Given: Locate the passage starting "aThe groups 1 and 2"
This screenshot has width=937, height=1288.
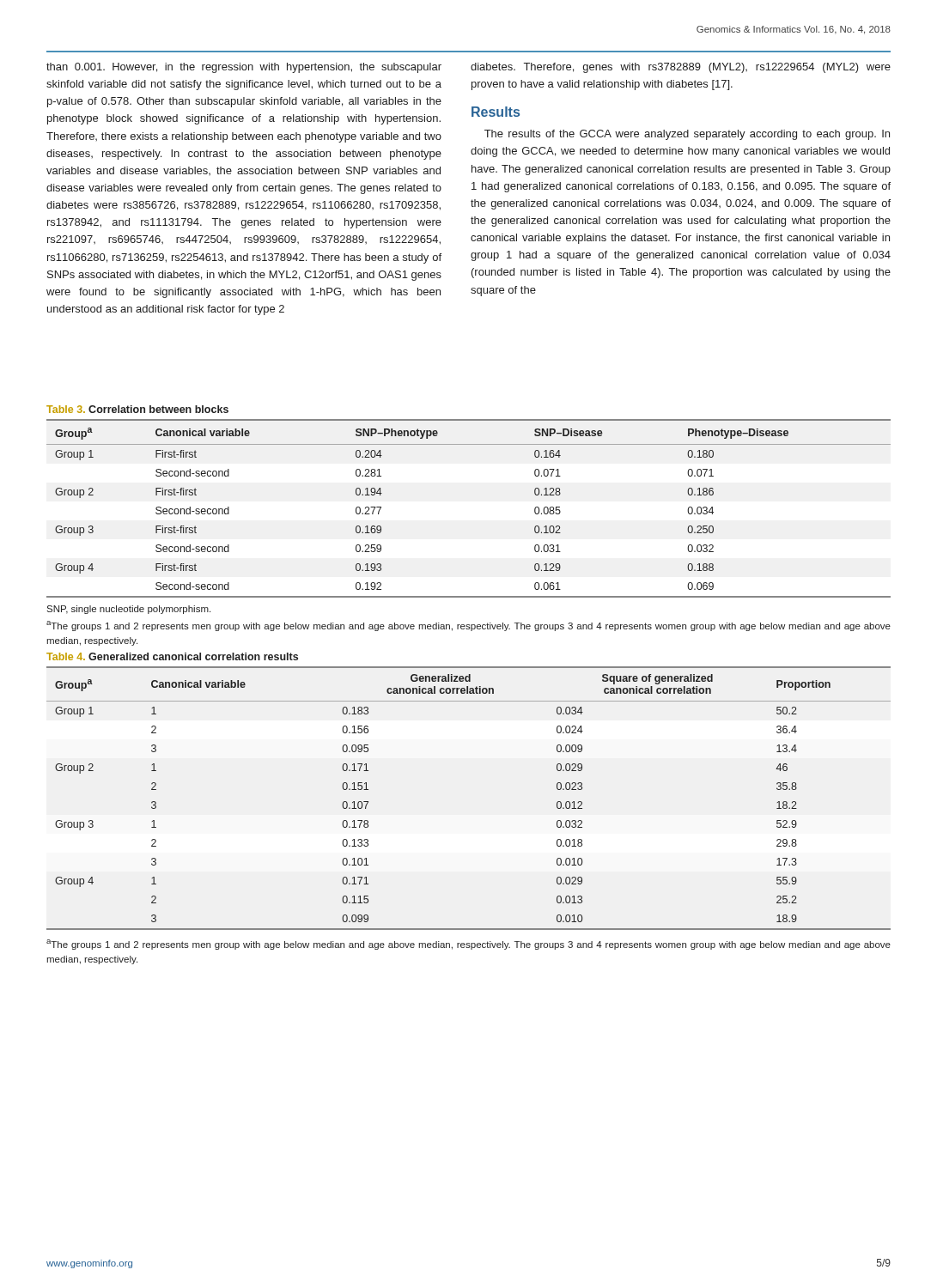Looking at the screenshot, I should 468,950.
